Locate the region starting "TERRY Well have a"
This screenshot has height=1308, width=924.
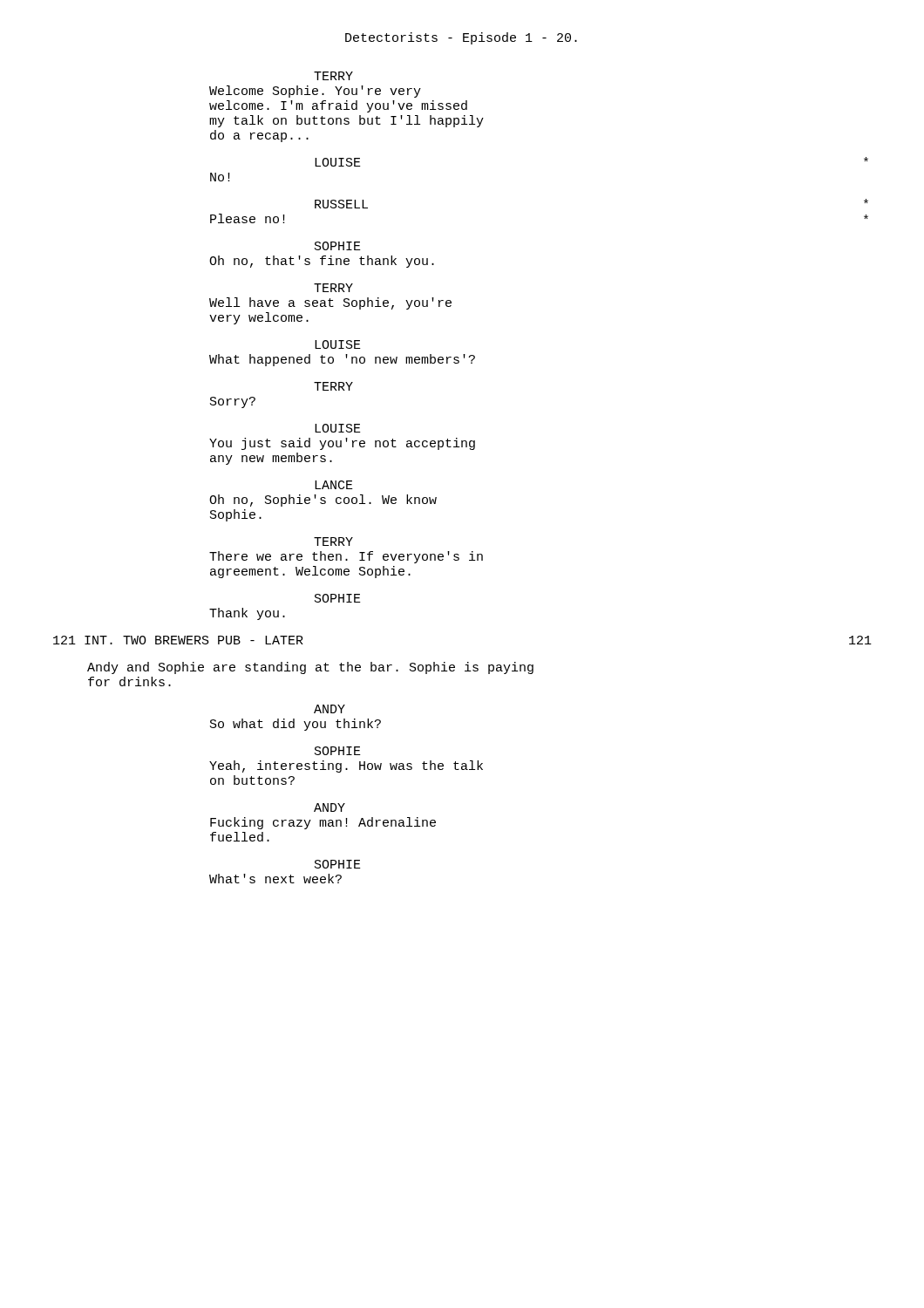333,288
